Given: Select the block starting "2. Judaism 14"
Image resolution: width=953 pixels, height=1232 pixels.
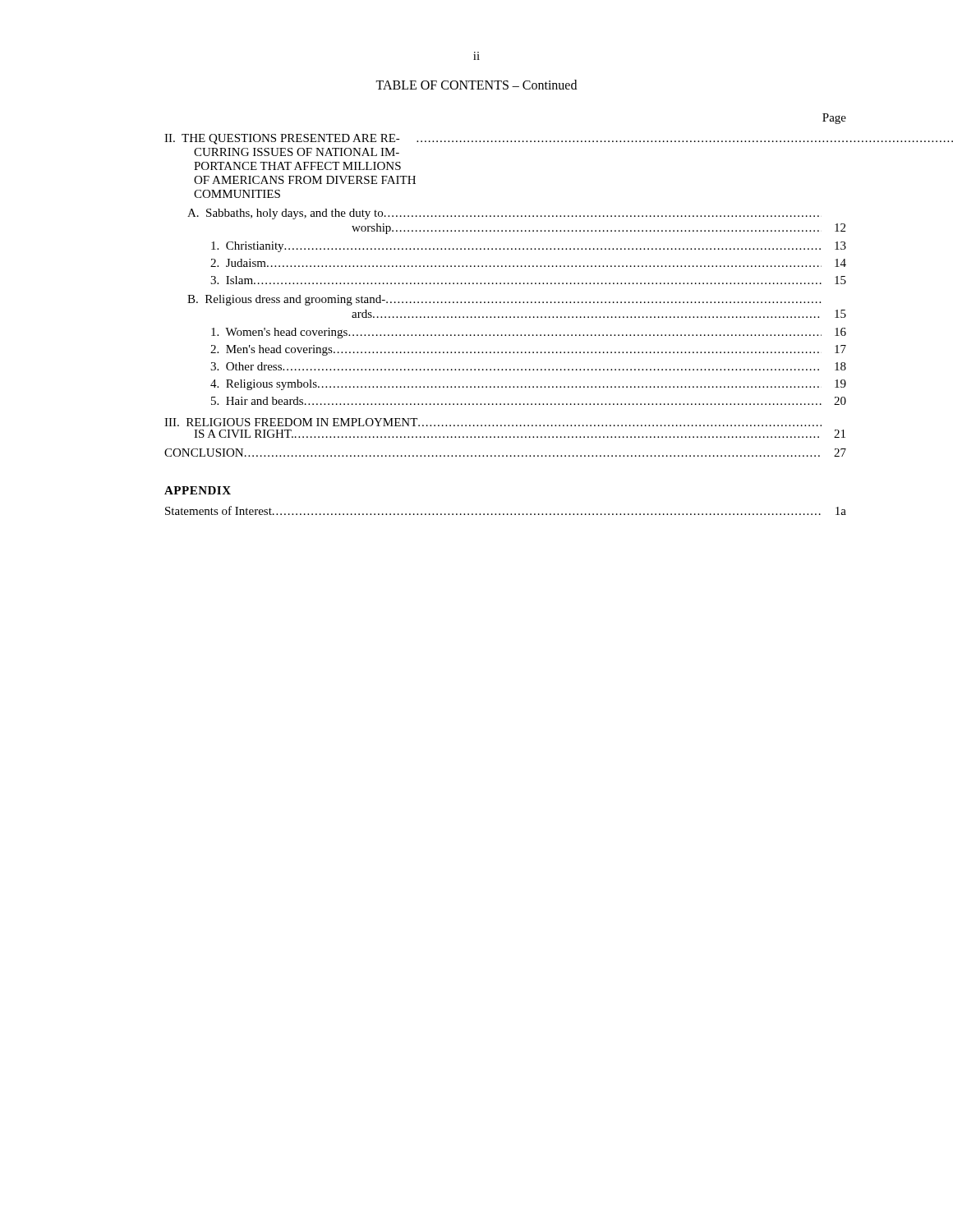Looking at the screenshot, I should coord(528,264).
